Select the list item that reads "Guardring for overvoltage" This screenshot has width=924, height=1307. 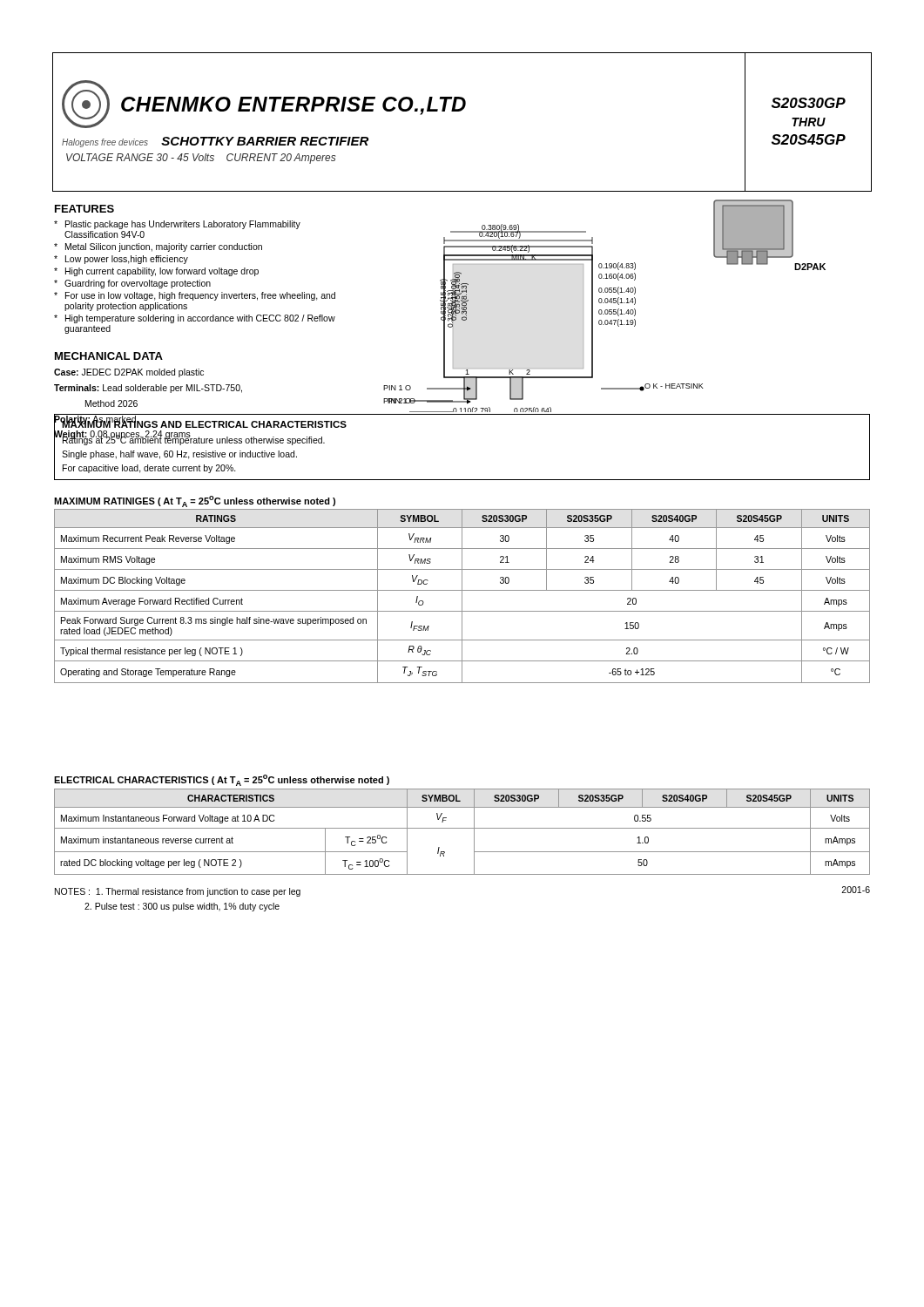coord(132,283)
